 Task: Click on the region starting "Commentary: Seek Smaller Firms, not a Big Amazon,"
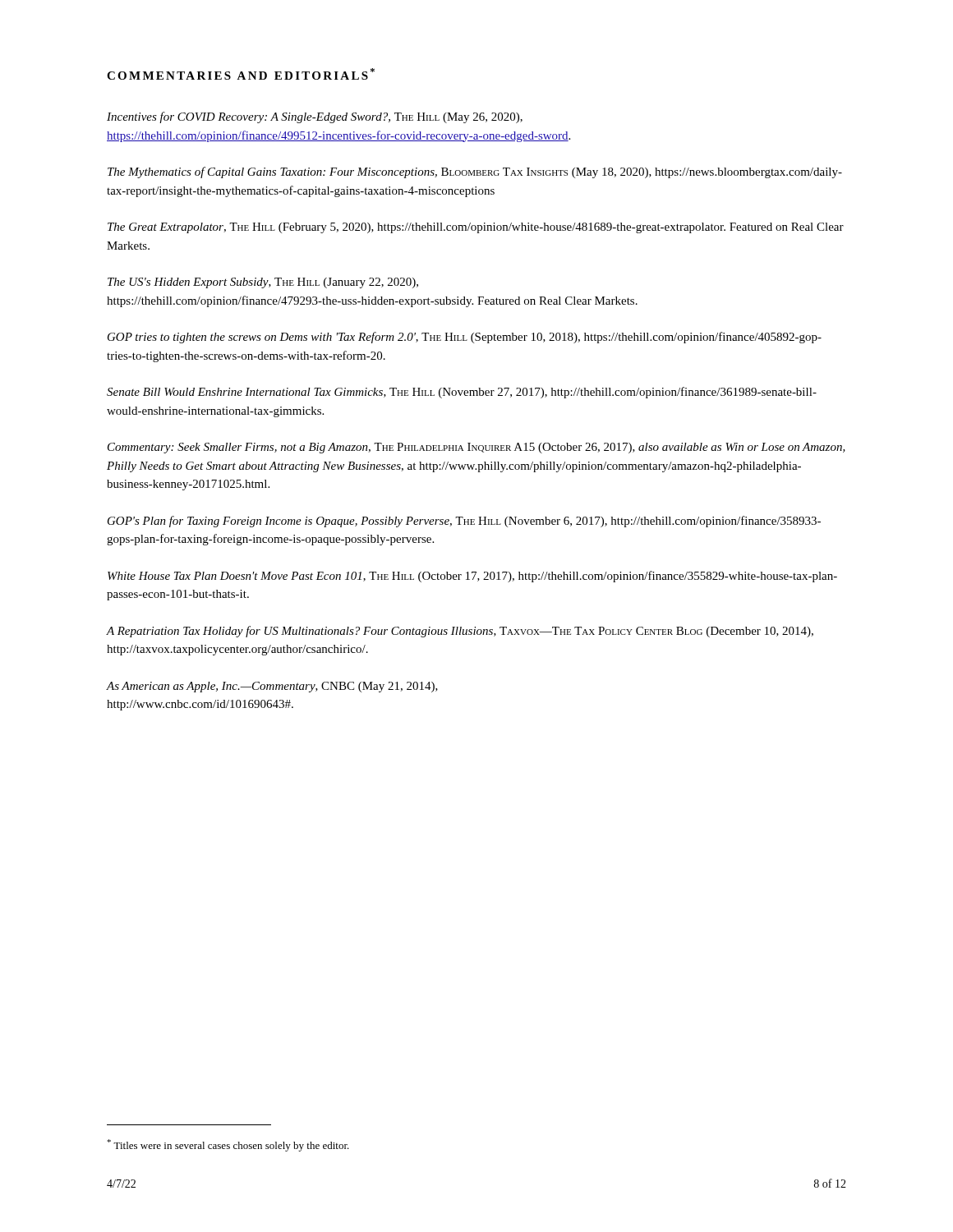[x=476, y=465]
